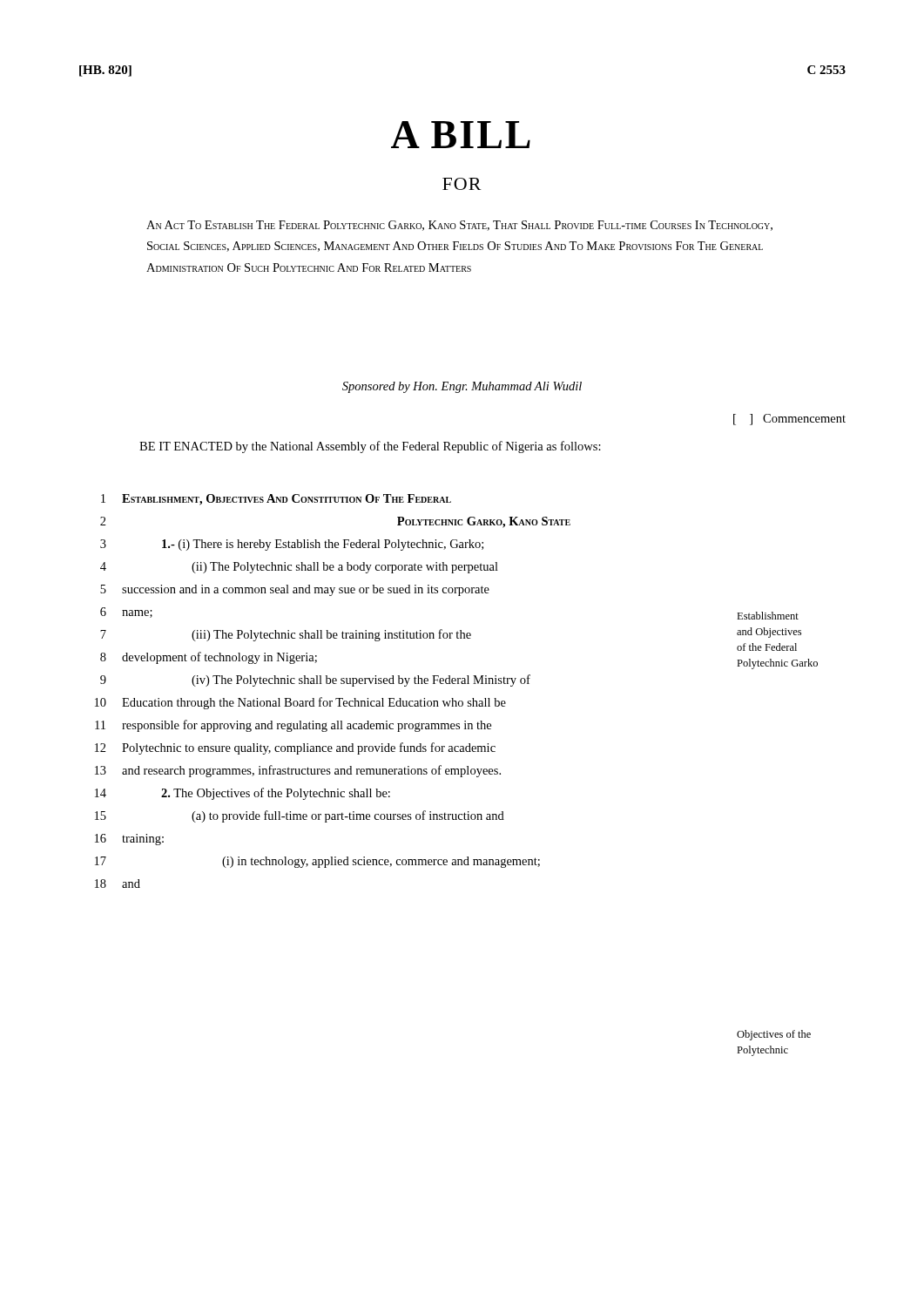Select the block starting "3 1.- (i) There"
The width and height of the screenshot is (924, 1307).
[x=462, y=544]
